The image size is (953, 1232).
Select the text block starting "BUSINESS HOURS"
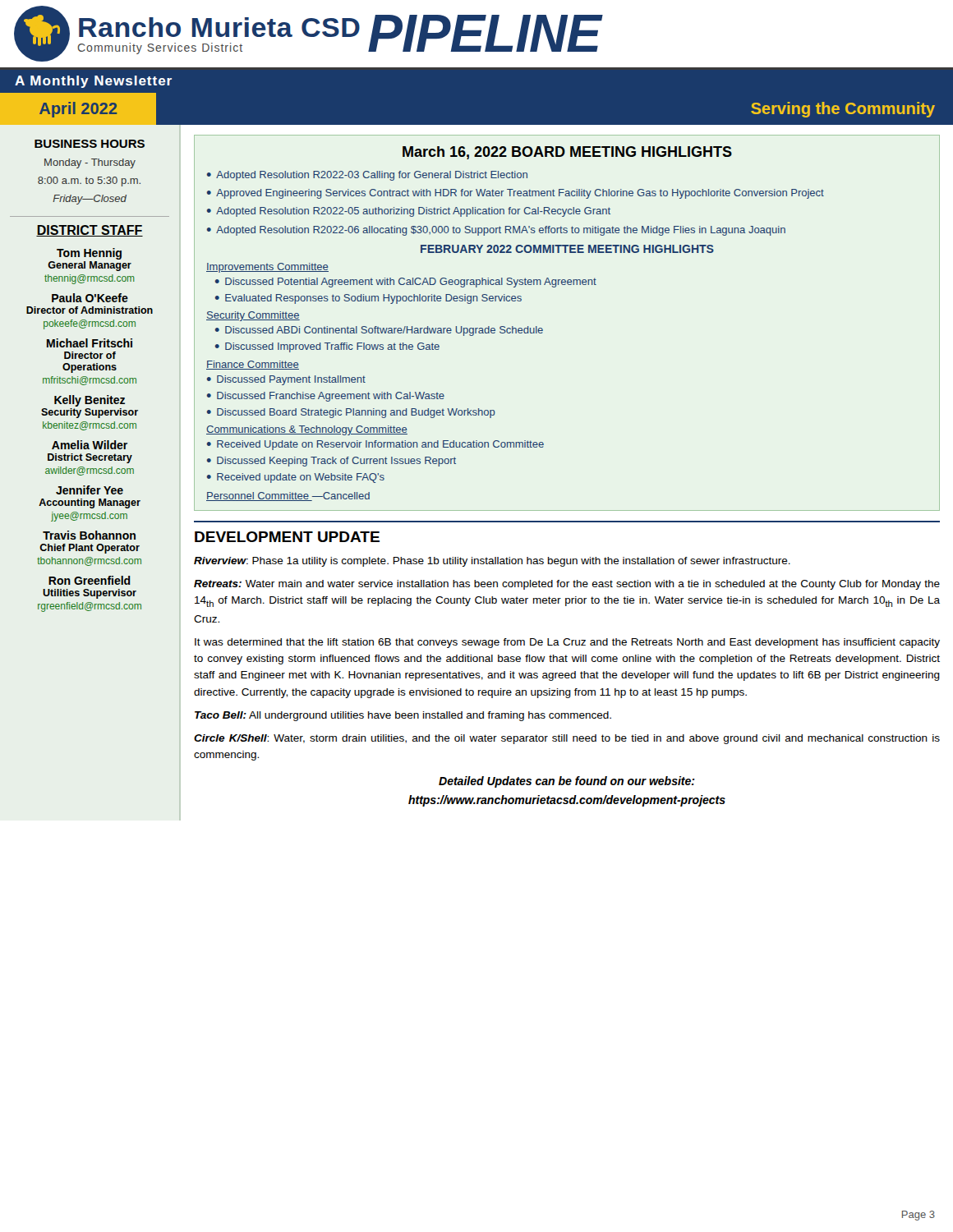tap(90, 143)
